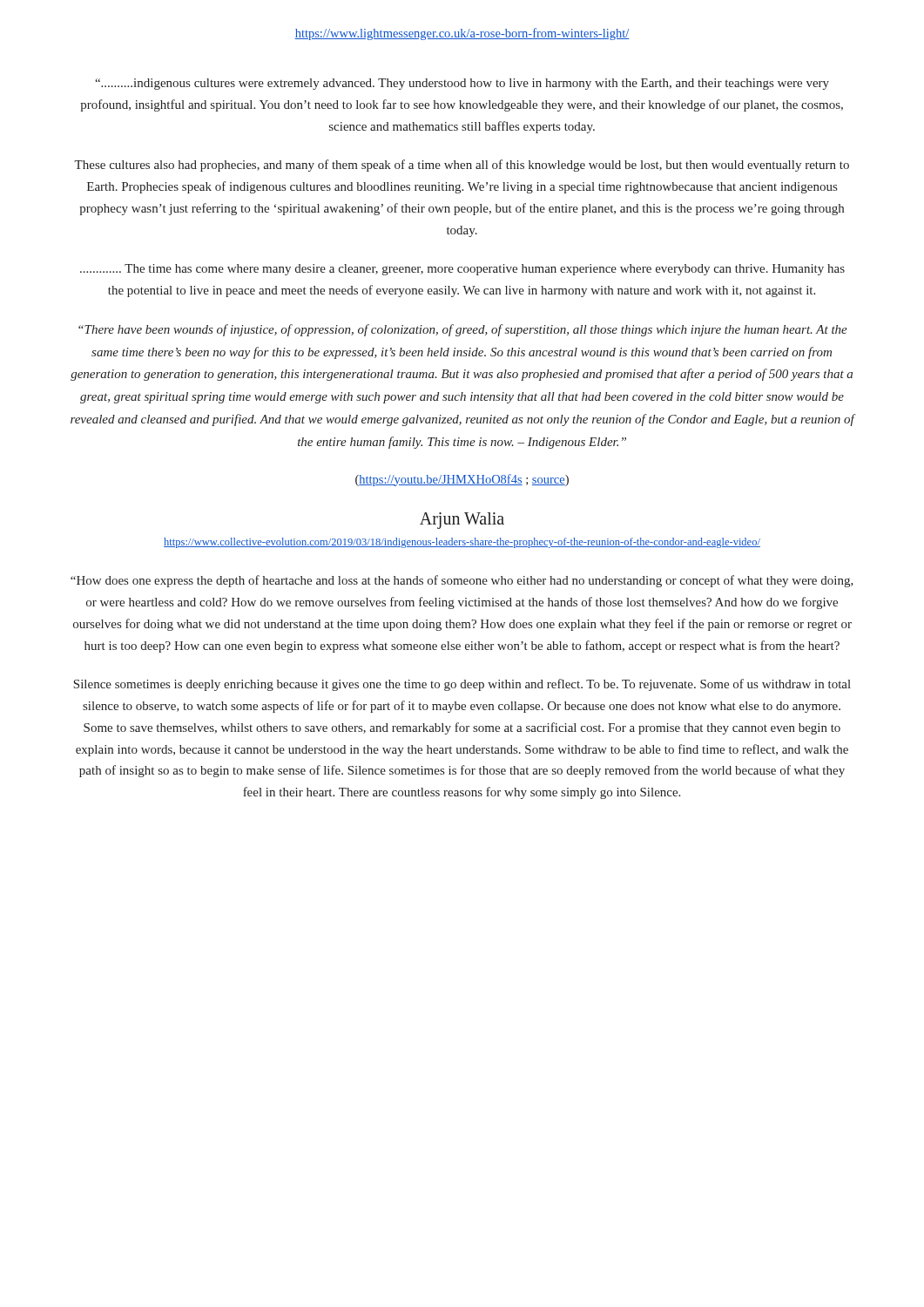The width and height of the screenshot is (924, 1307).
Task: Where is the passage that starts "............. The time has come where many"?
Action: point(462,279)
